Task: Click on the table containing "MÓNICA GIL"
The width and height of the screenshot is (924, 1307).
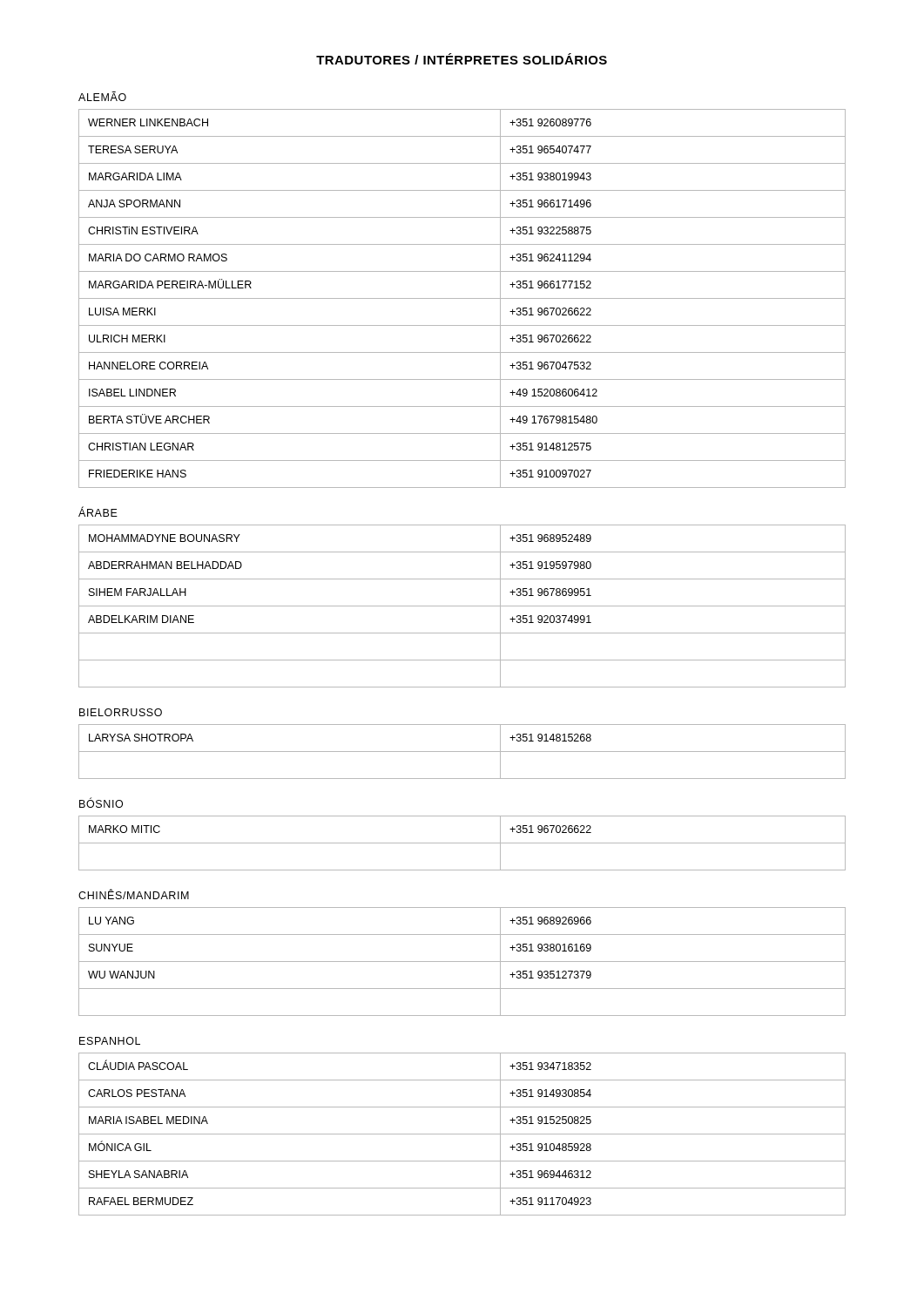Action: coord(462,1134)
